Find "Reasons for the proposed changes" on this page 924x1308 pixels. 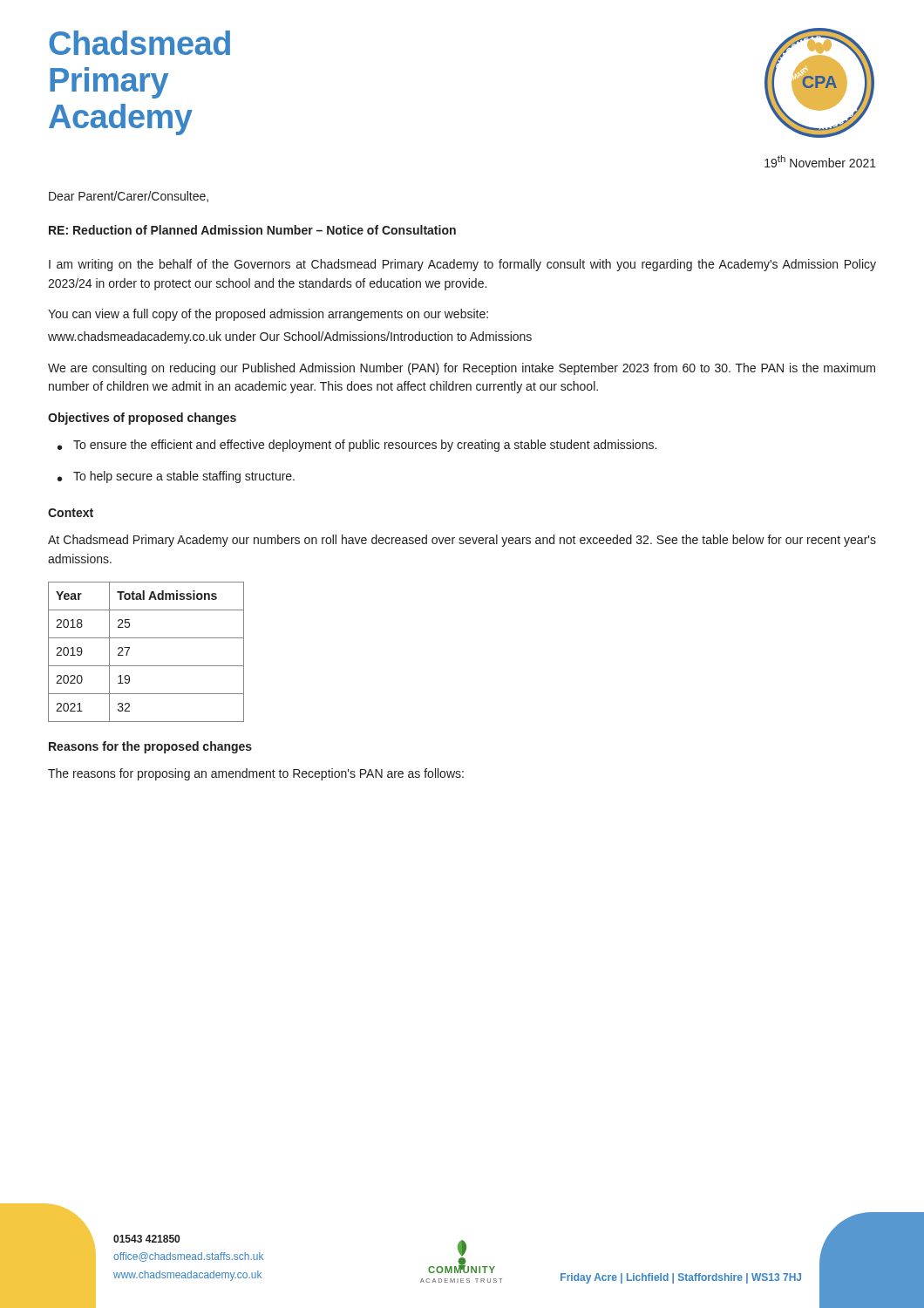(150, 746)
